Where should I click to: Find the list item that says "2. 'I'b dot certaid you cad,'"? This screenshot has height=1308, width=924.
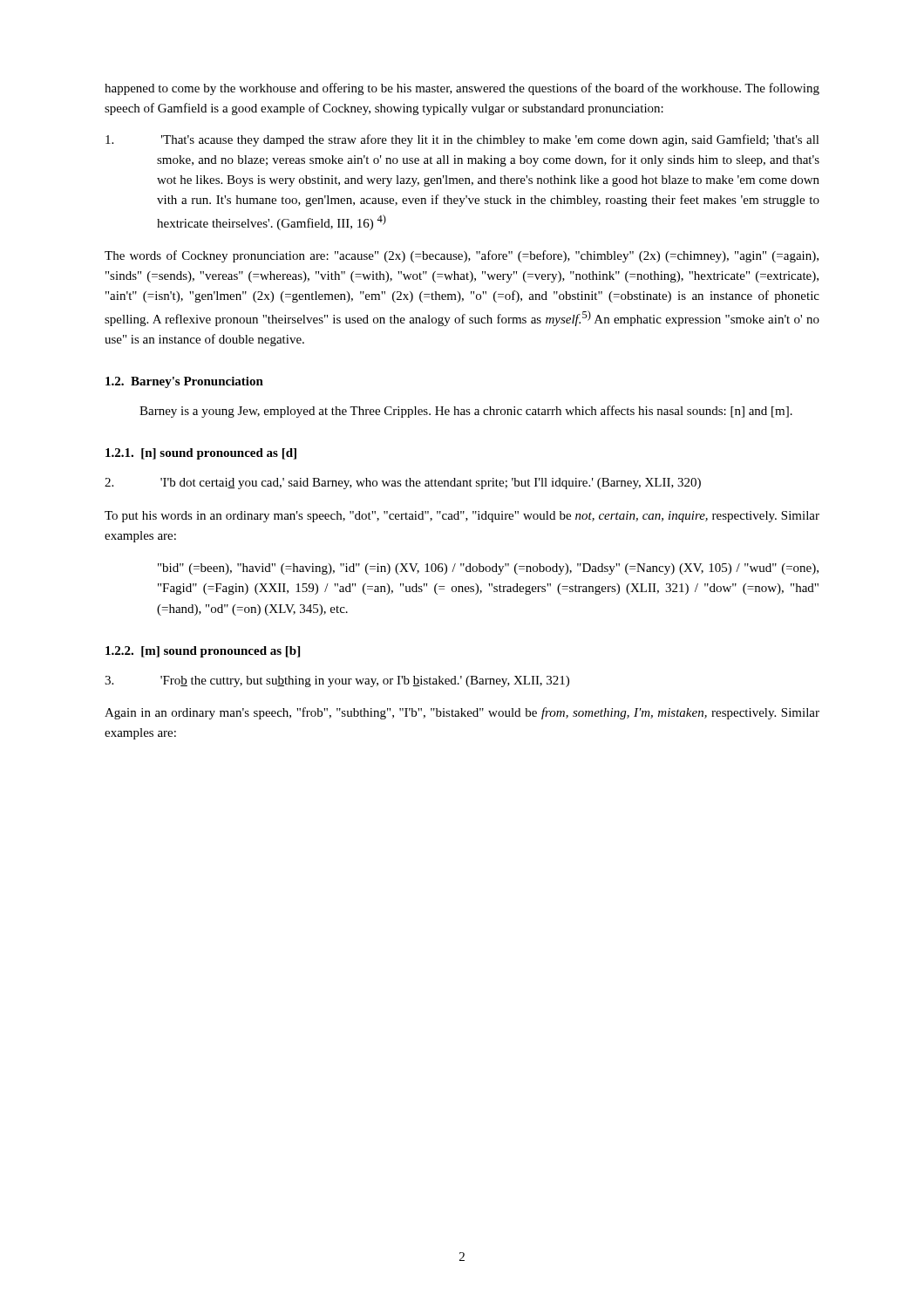pyautogui.click(x=403, y=483)
